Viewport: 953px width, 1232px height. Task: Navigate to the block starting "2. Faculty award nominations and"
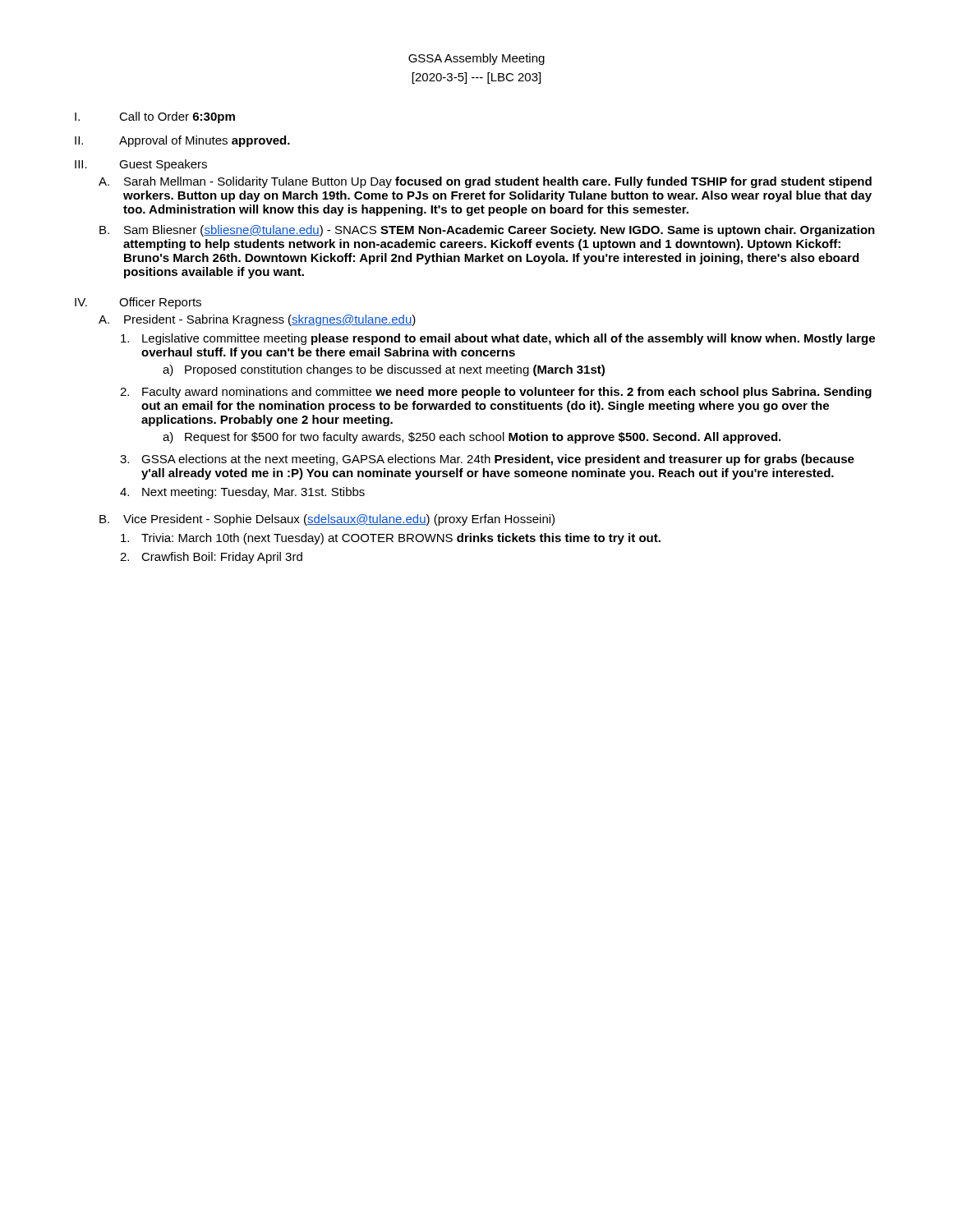[500, 416]
